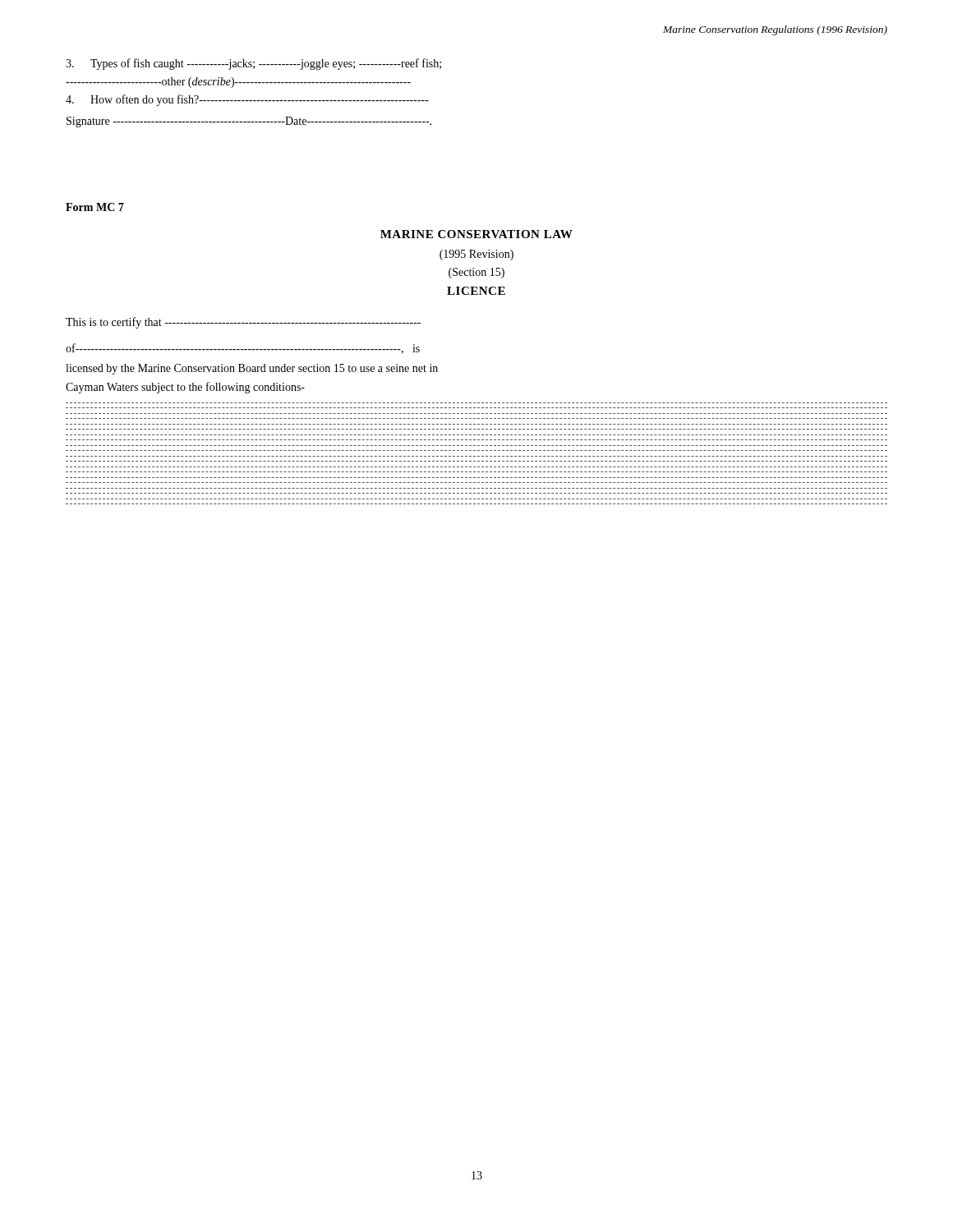The width and height of the screenshot is (953, 1232).
Task: Find the text block starting "Signature ---------------------------------------------Date--------------------------------."
Action: click(x=249, y=121)
